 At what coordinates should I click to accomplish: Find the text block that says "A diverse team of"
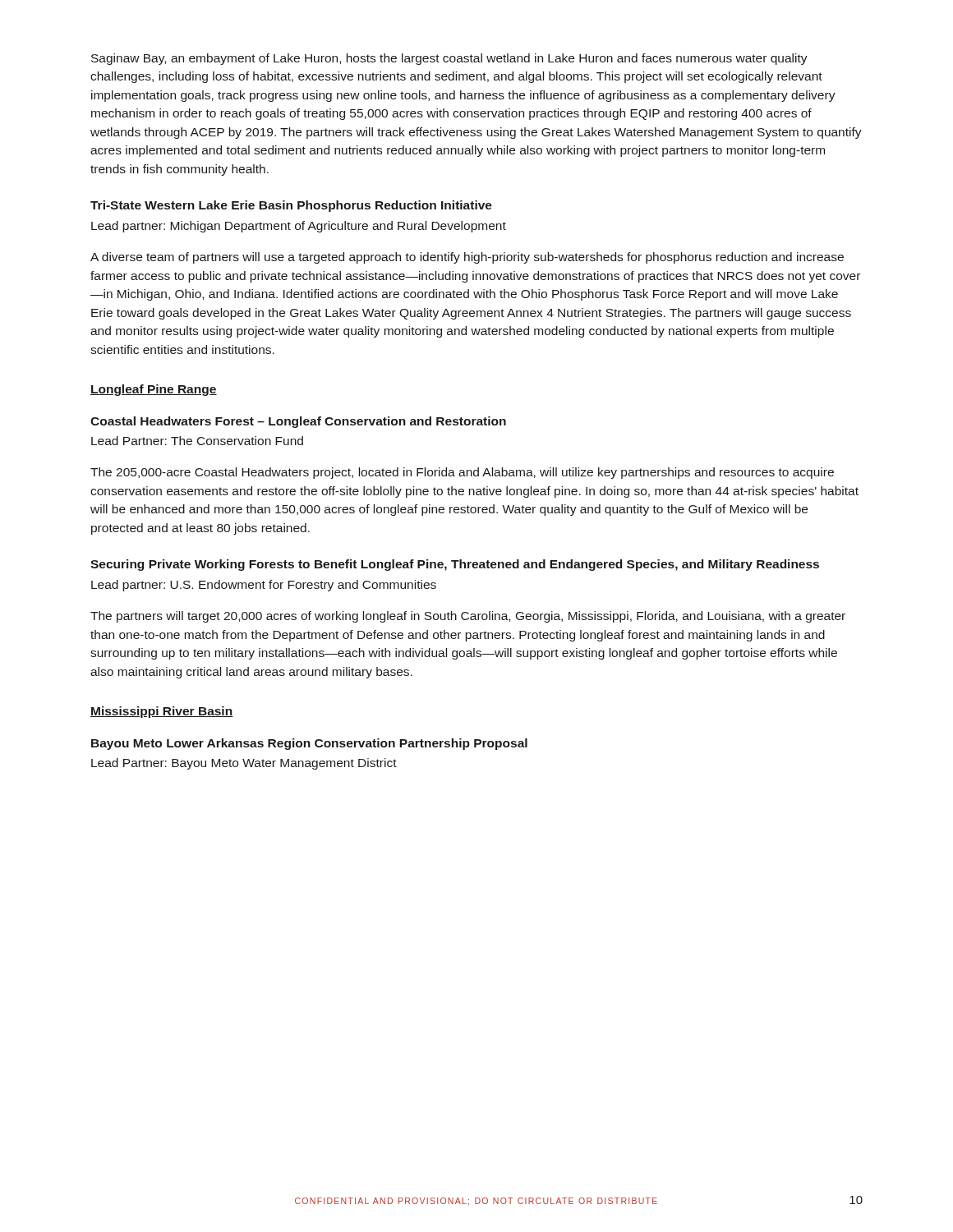475,303
